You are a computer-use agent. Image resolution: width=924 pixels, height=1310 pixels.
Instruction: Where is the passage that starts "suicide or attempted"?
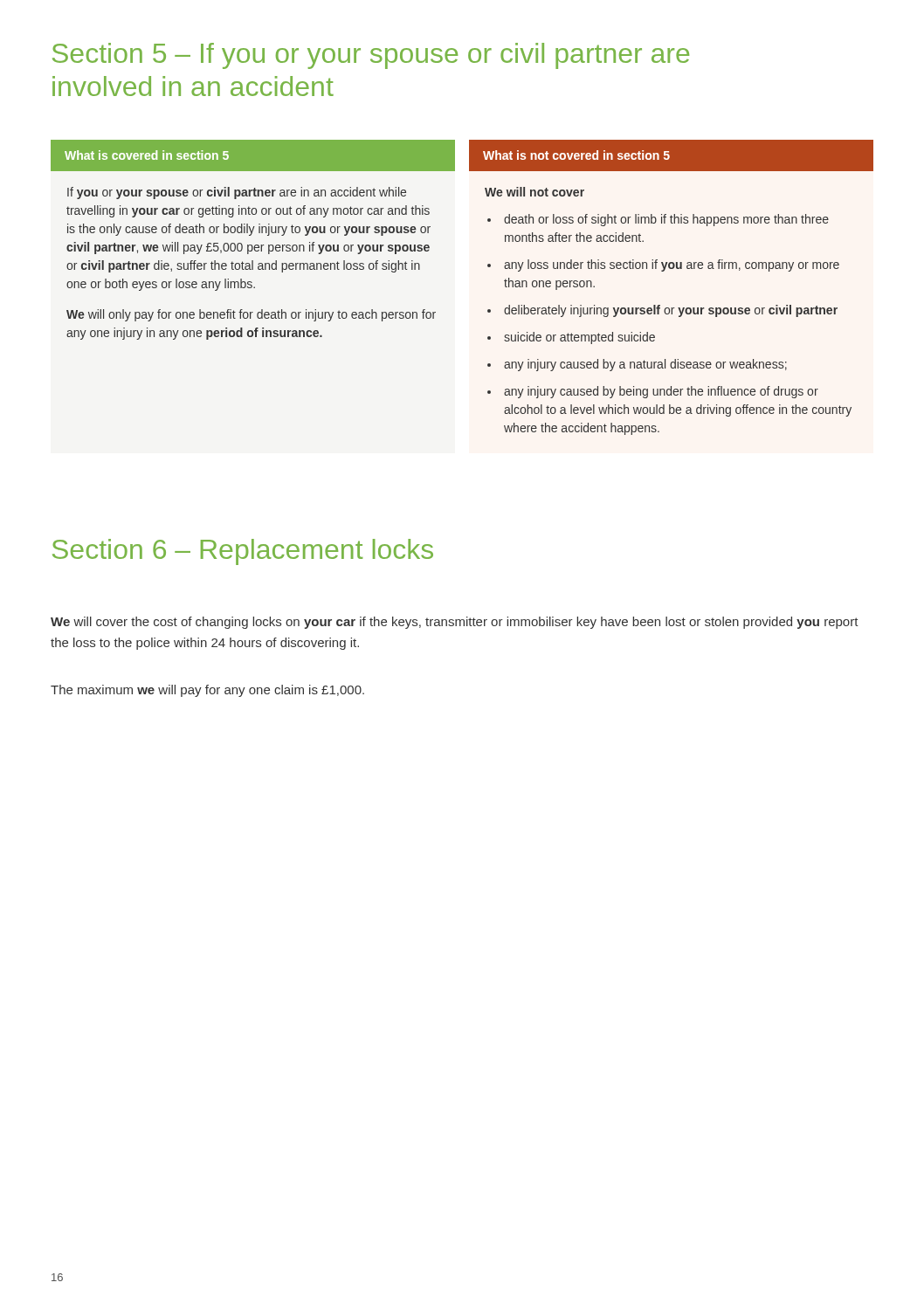tap(580, 337)
